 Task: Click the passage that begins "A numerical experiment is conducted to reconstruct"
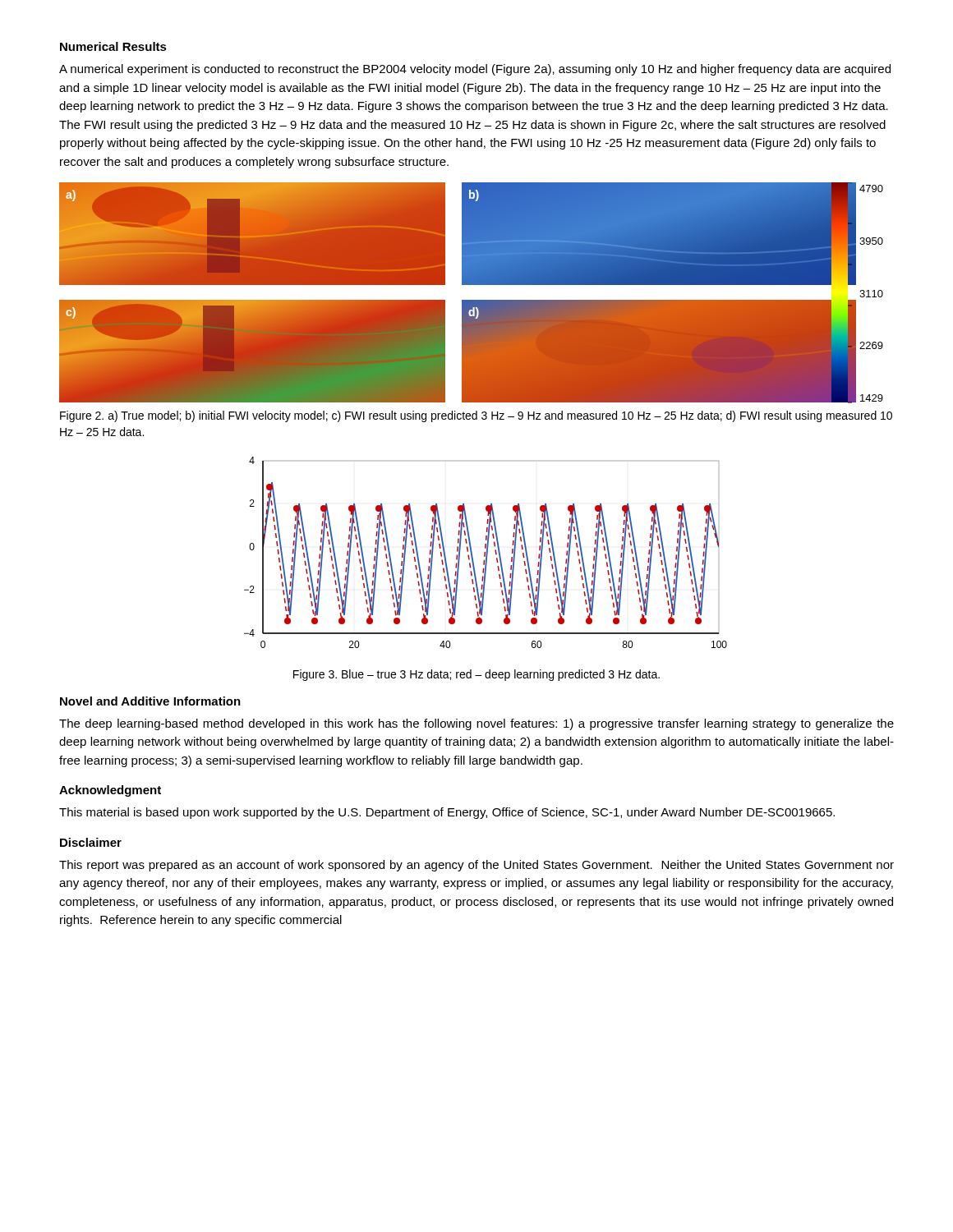[x=475, y=115]
